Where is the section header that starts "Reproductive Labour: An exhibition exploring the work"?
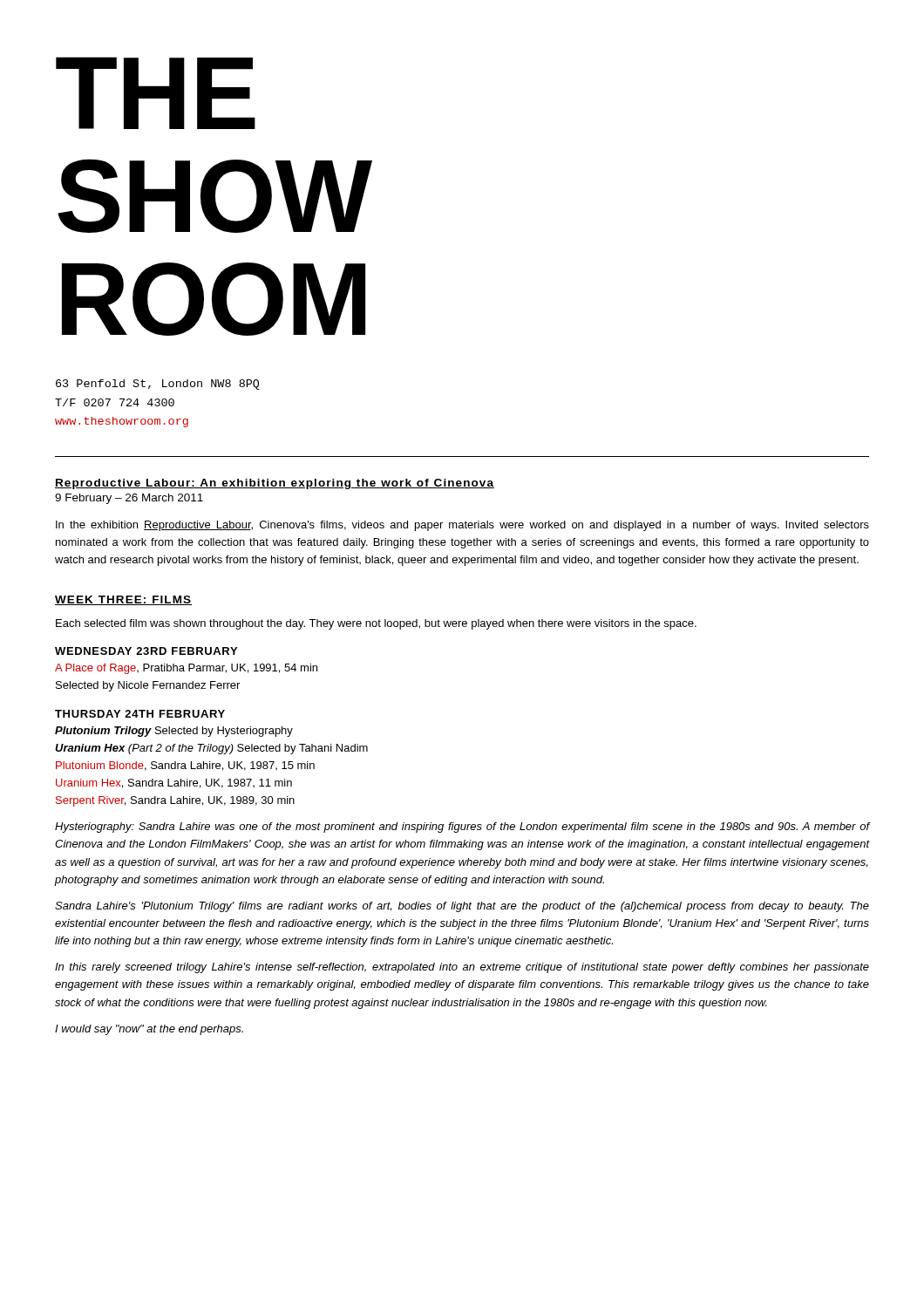 [x=462, y=483]
